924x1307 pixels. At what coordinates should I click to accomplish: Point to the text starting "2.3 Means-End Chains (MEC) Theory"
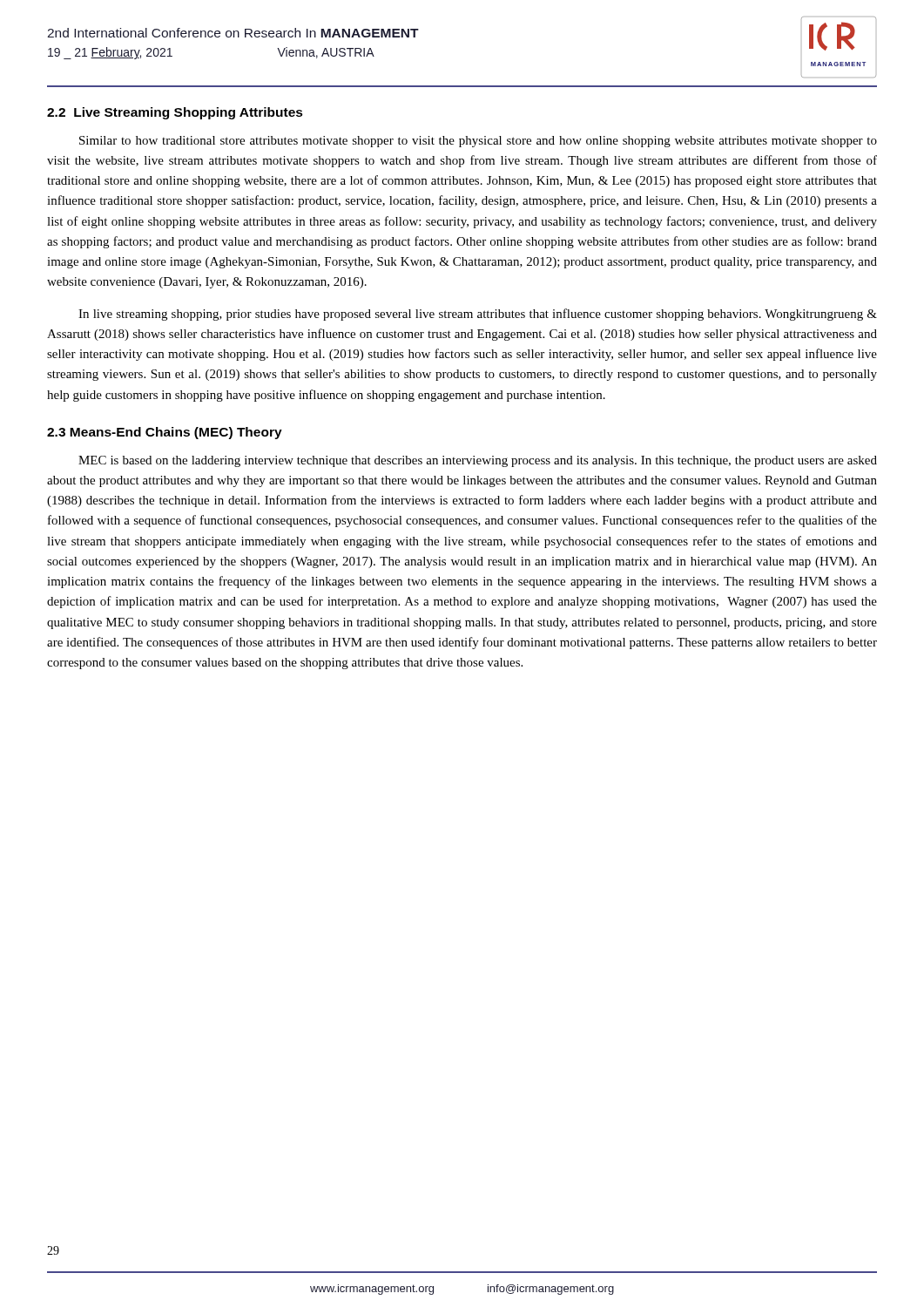164,432
